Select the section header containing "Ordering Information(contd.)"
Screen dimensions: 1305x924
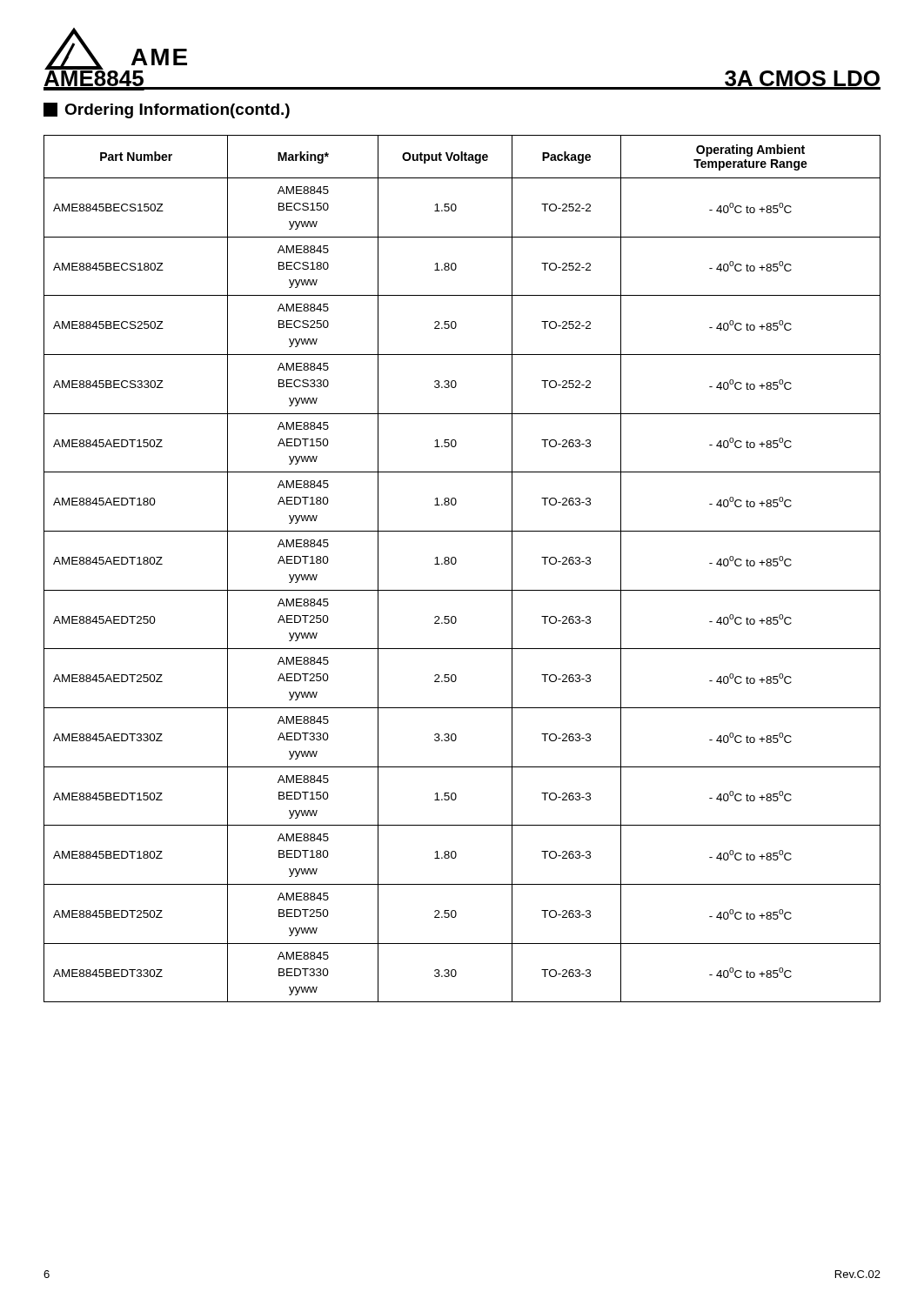(167, 110)
